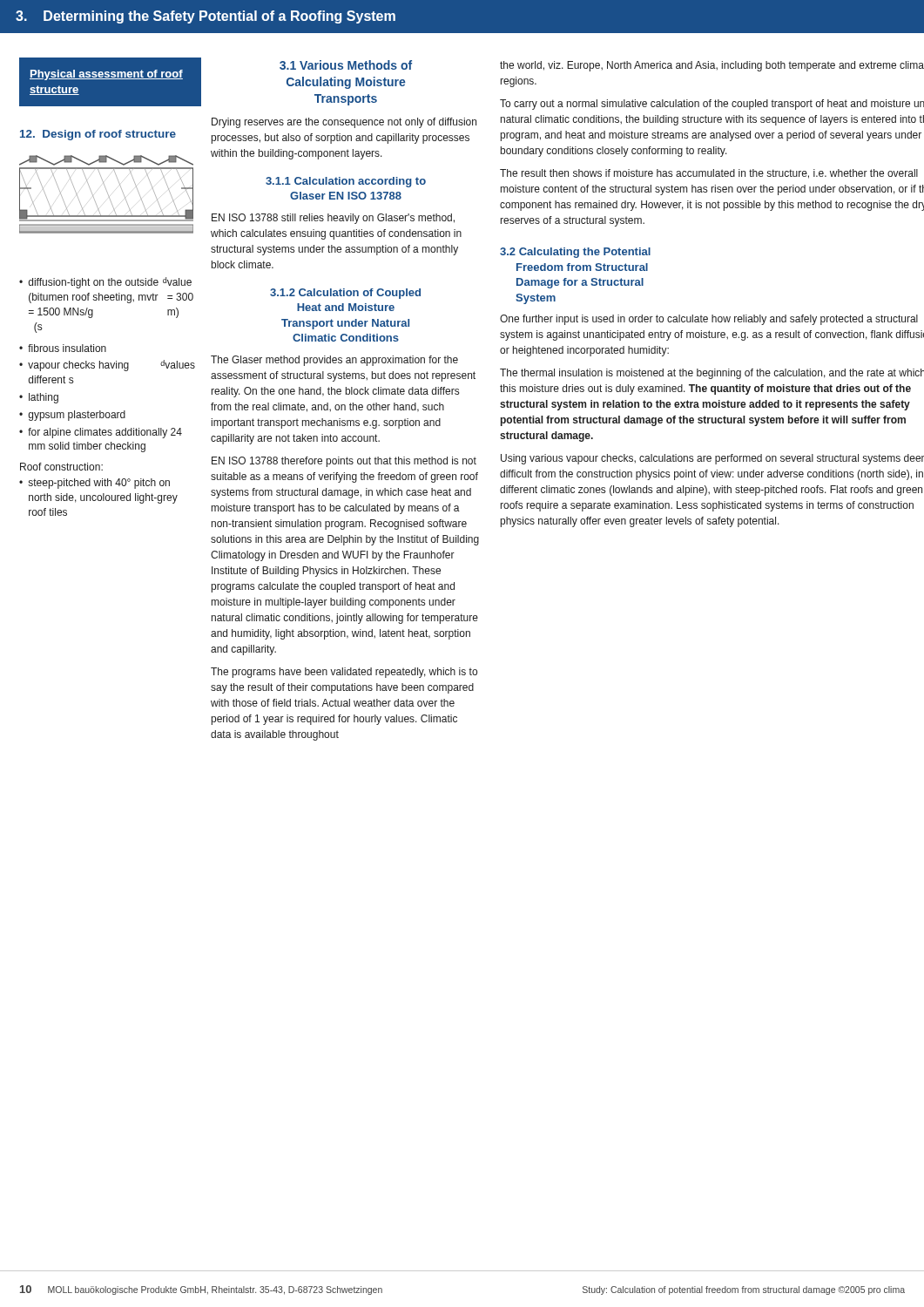
Task: Locate the text starting "diffusion-tight on the outside (bitumen roof"
Action: coord(107,305)
